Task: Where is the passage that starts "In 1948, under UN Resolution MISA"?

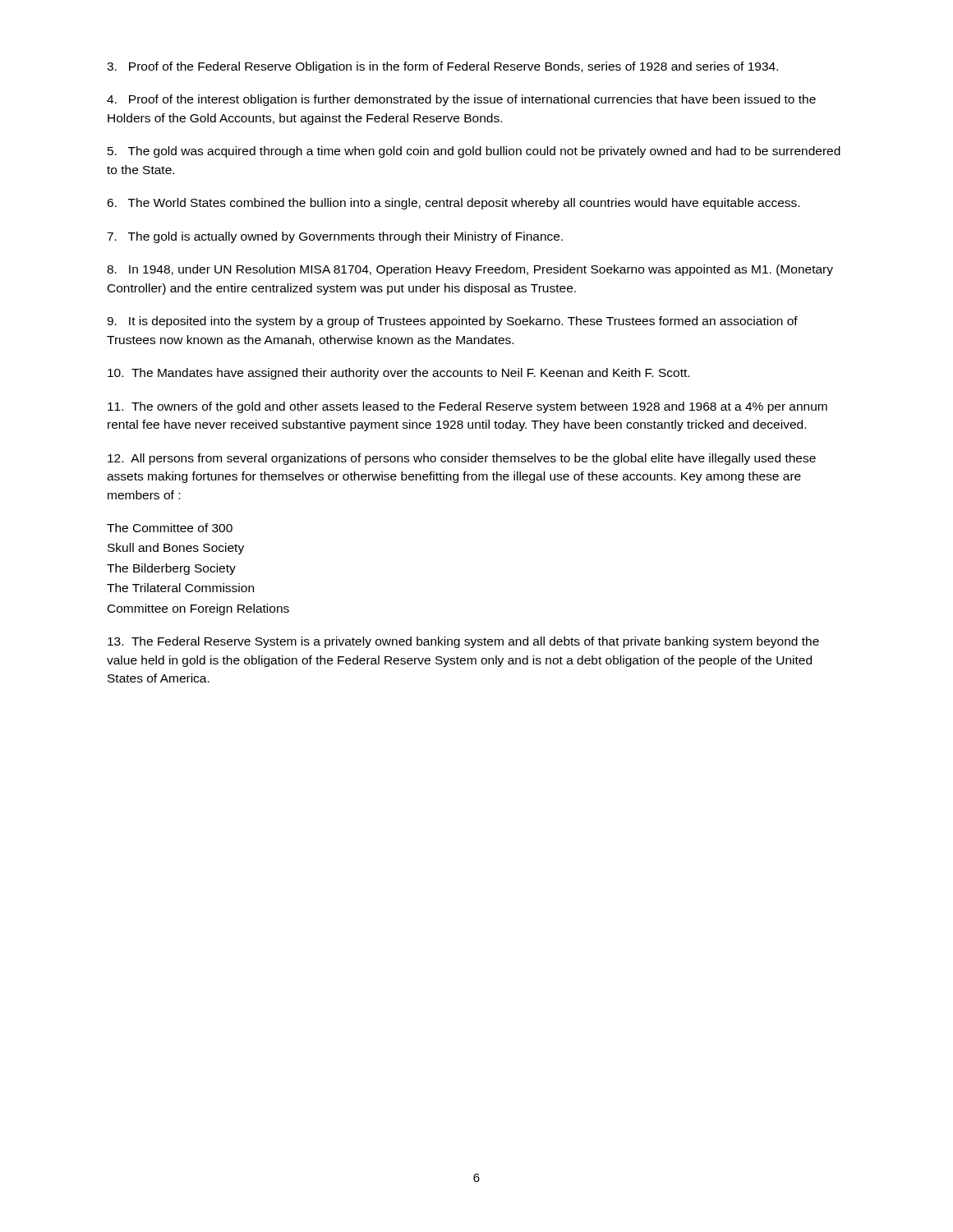Action: [x=470, y=278]
